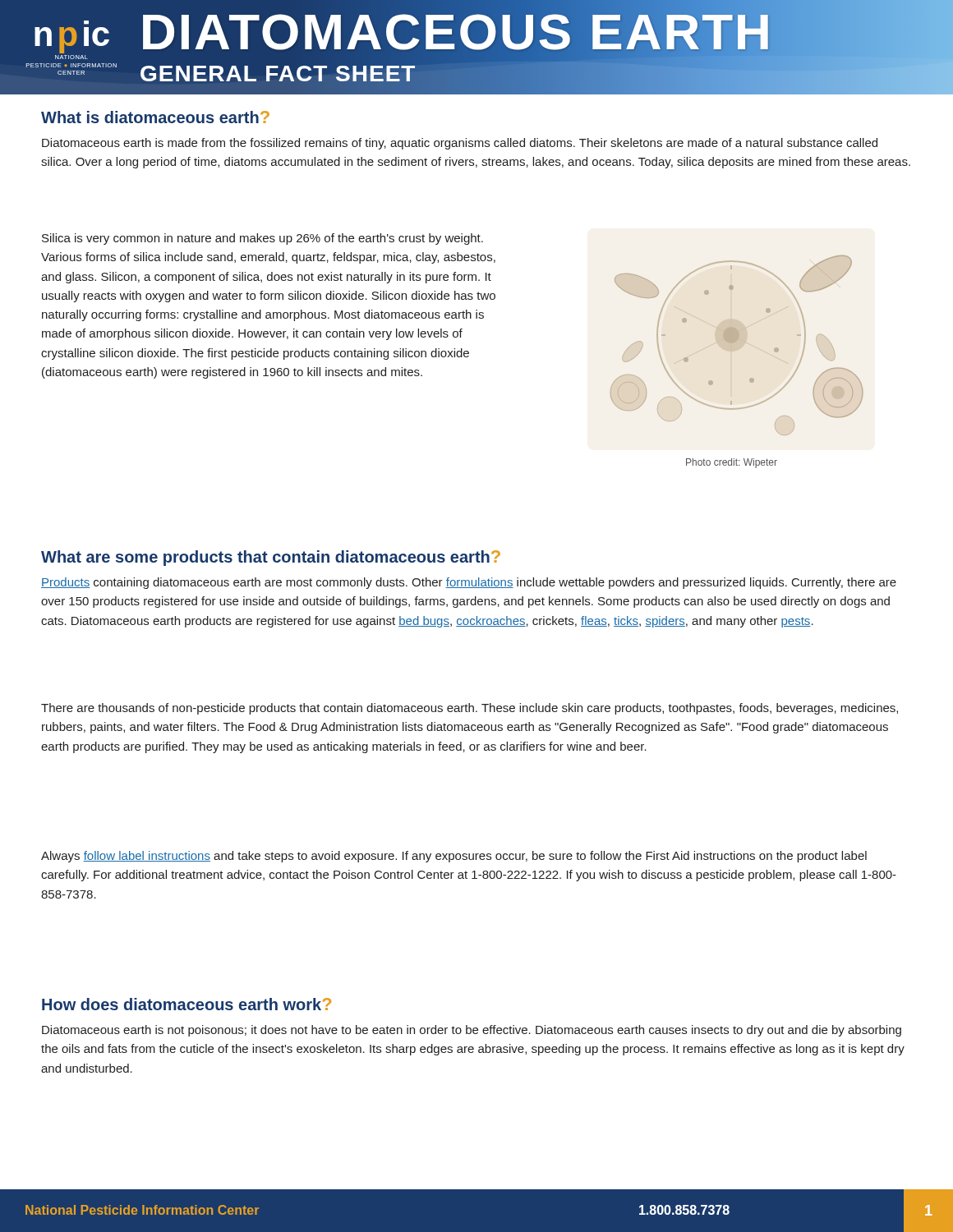
Task: Select the region starting "Diatomaceous earth is made from"
Action: (476, 152)
